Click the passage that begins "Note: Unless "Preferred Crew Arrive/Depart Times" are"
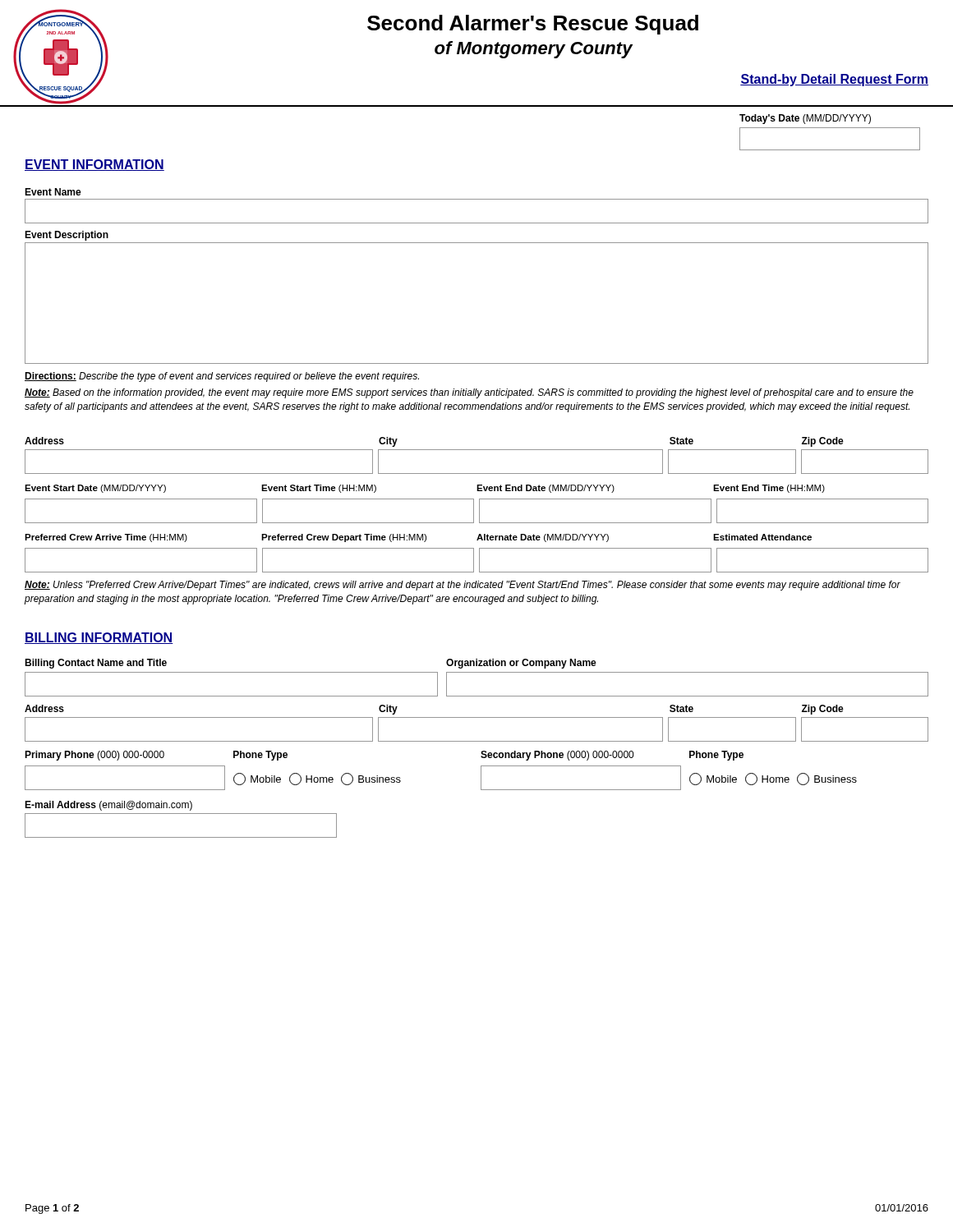Viewport: 953px width, 1232px height. pyautogui.click(x=462, y=592)
